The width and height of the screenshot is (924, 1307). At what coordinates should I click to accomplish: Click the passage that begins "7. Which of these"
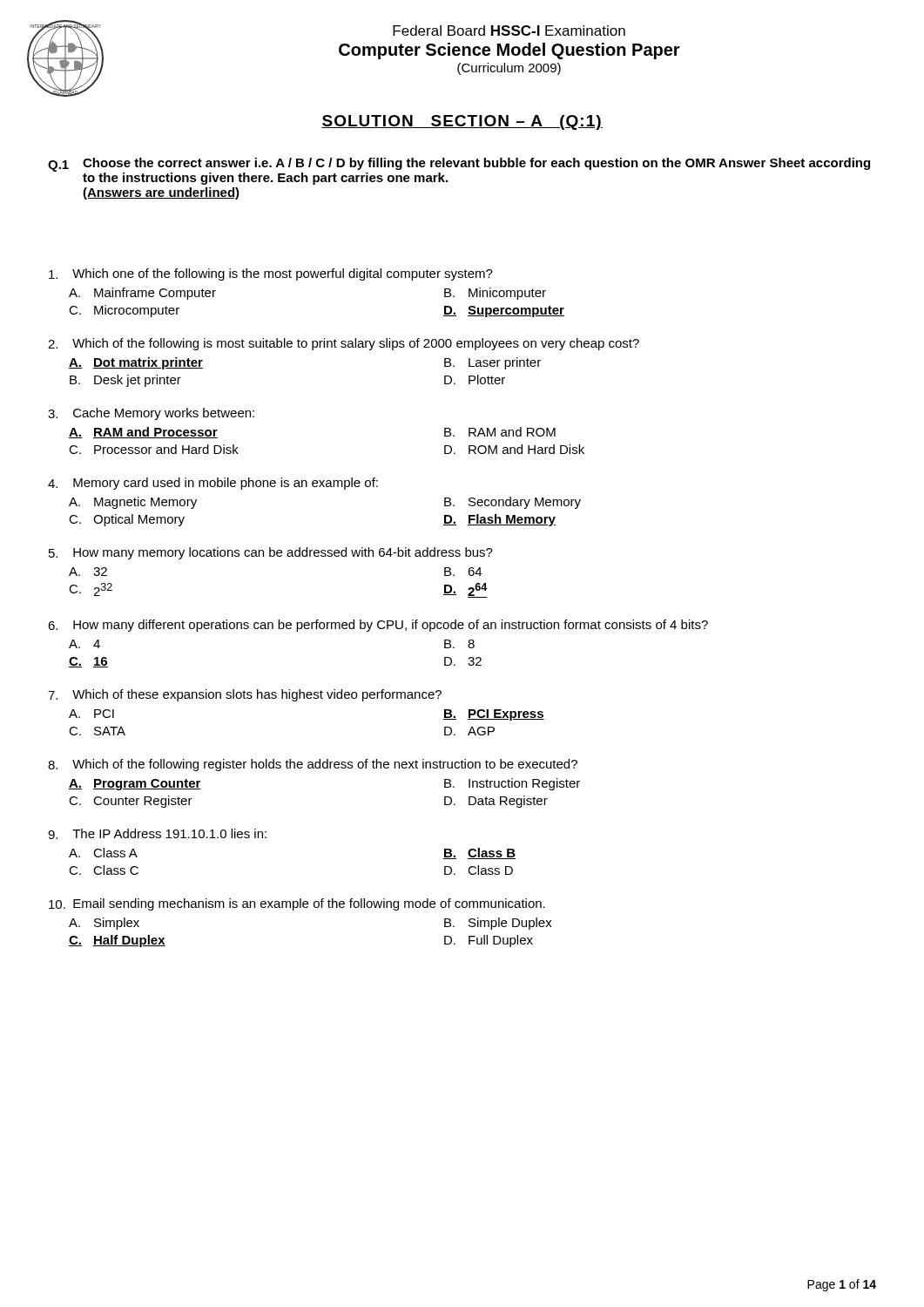tap(464, 714)
